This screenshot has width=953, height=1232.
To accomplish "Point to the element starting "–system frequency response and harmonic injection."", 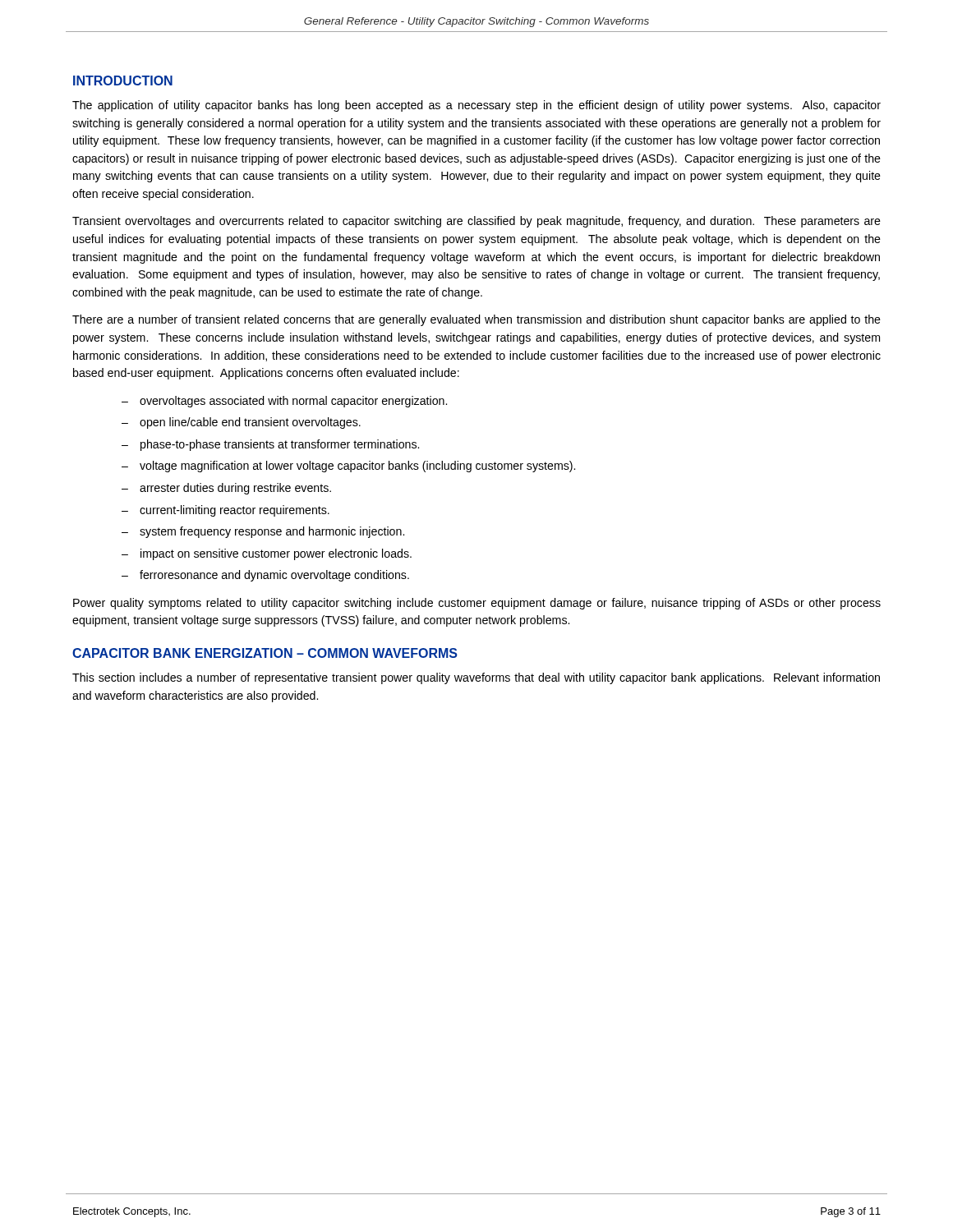I will tap(263, 532).
